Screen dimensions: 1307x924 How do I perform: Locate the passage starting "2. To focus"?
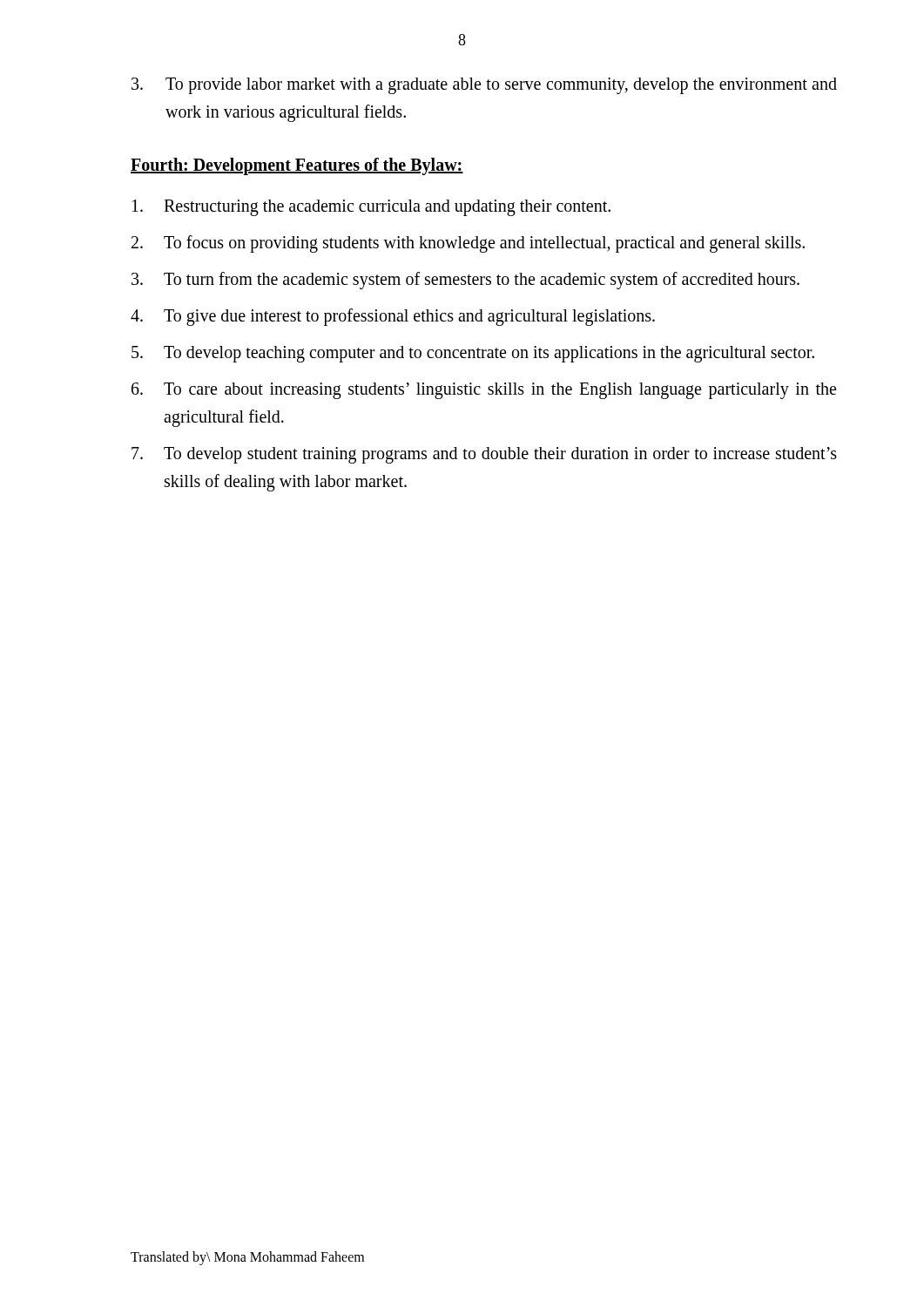pyautogui.click(x=468, y=242)
